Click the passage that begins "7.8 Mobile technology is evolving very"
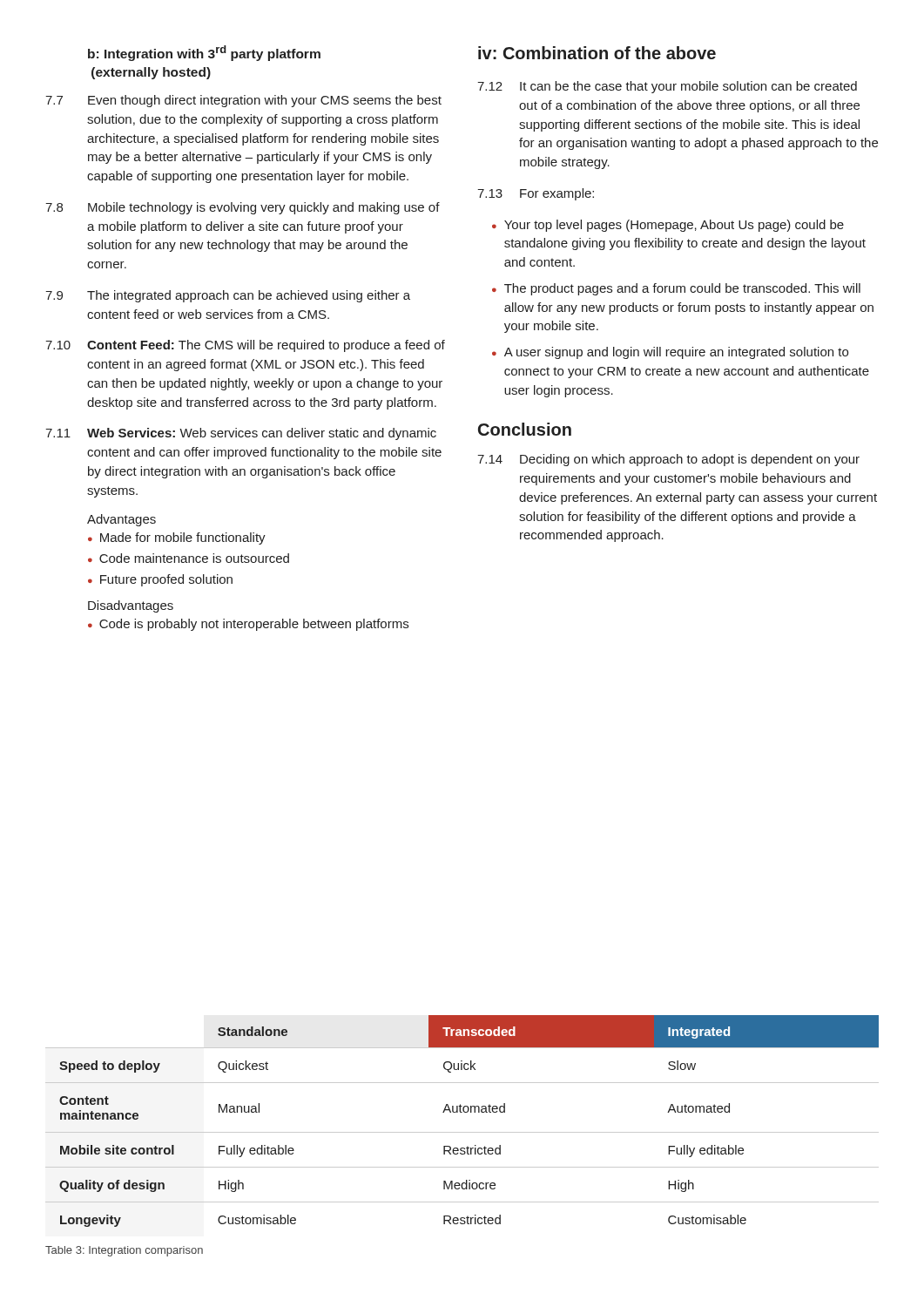Screen dimensions: 1307x924 [x=246, y=236]
